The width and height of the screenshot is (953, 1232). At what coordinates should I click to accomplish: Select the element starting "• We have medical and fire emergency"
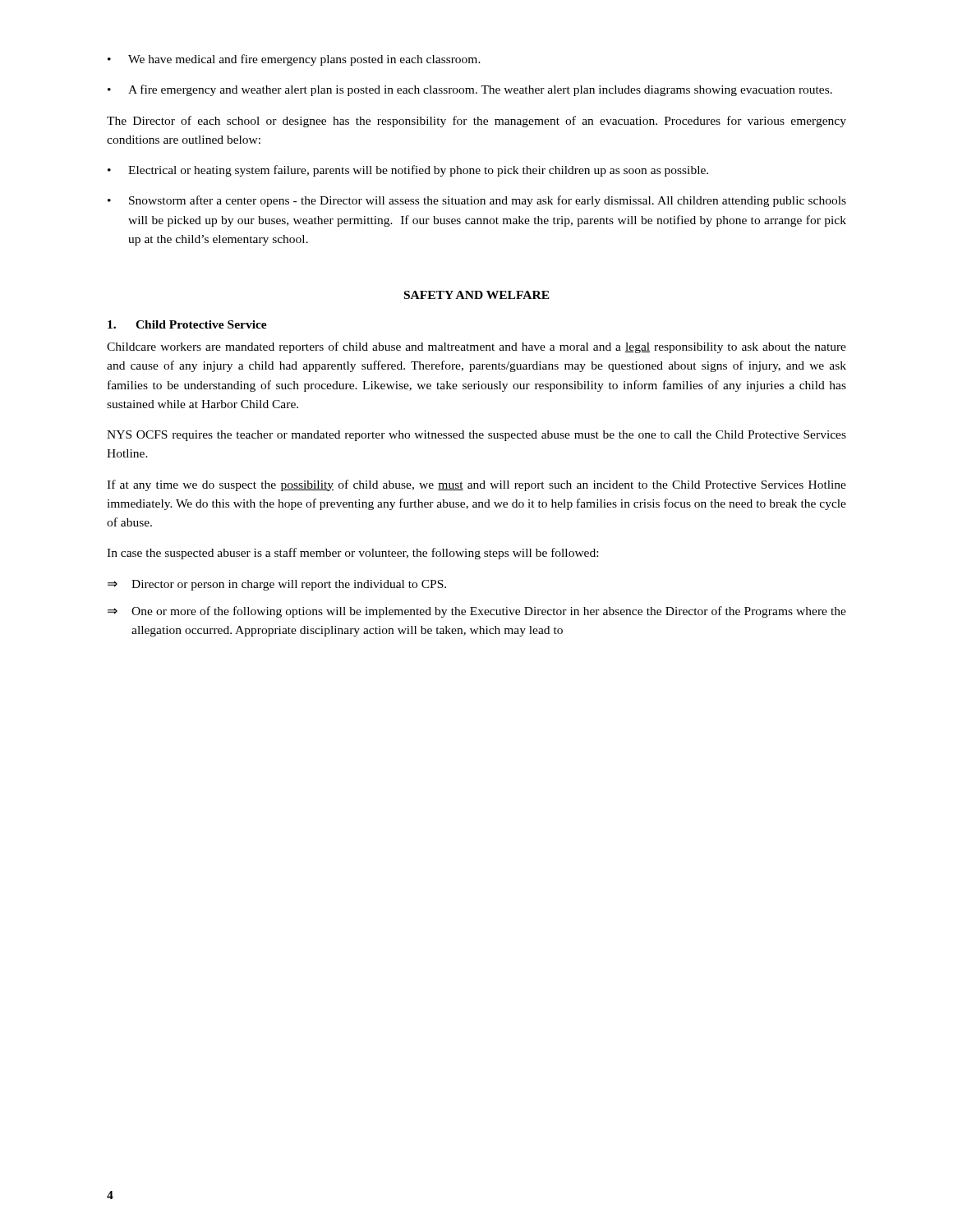pos(476,59)
